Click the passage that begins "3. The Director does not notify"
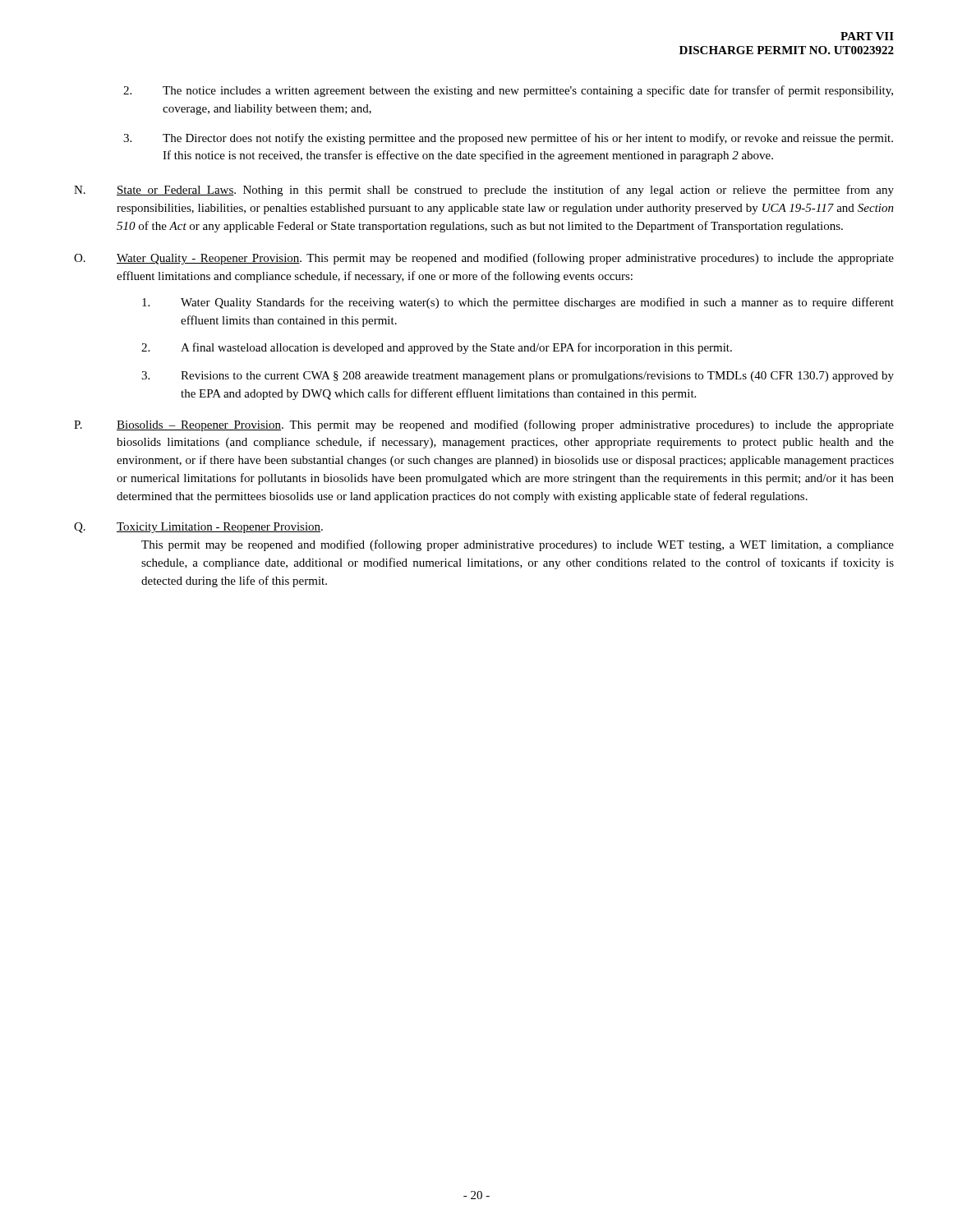The image size is (953, 1232). click(x=509, y=147)
